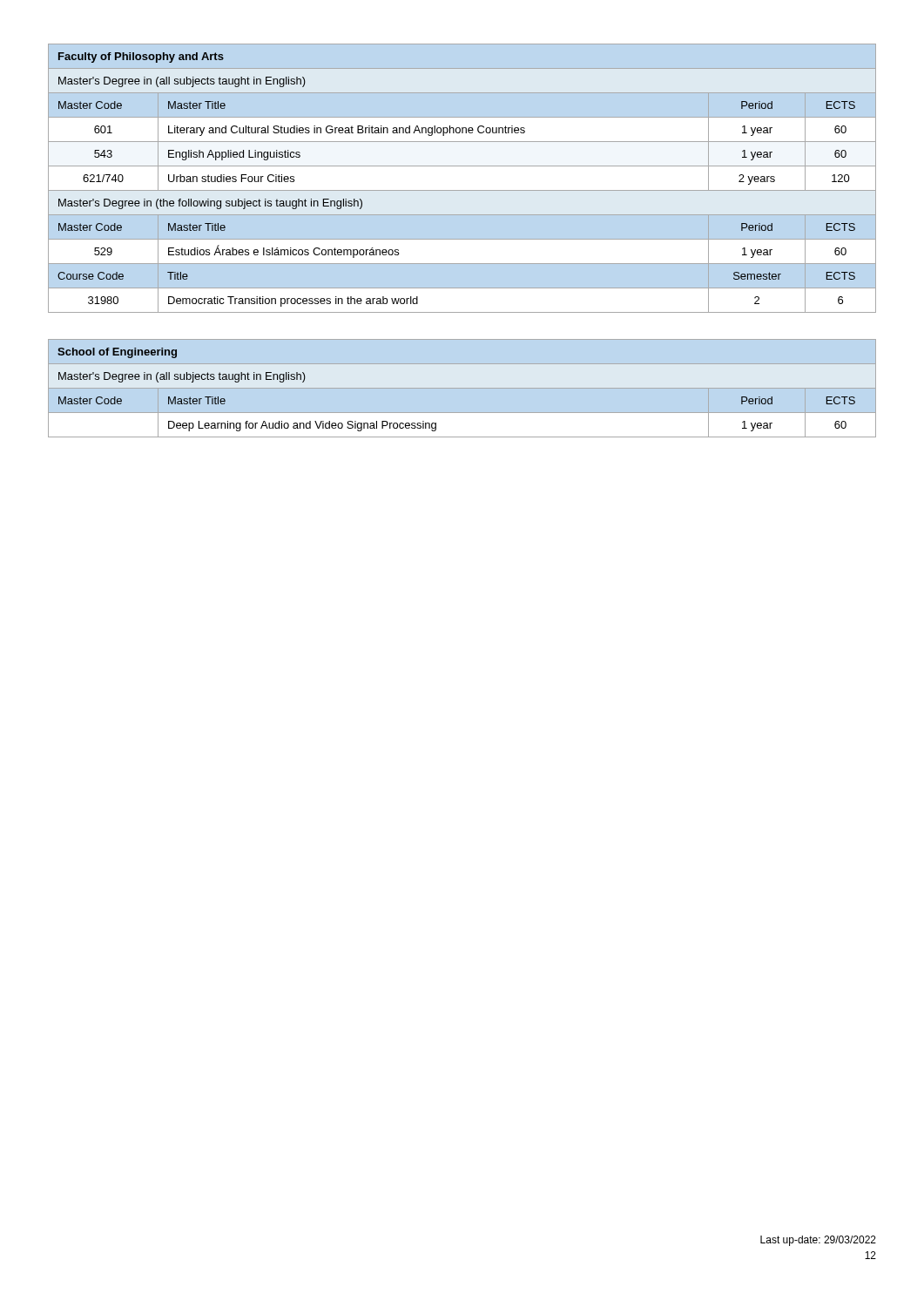Viewport: 924px width, 1307px height.
Task: Locate the table with the text "Deep Learning for Audio"
Action: 462,388
